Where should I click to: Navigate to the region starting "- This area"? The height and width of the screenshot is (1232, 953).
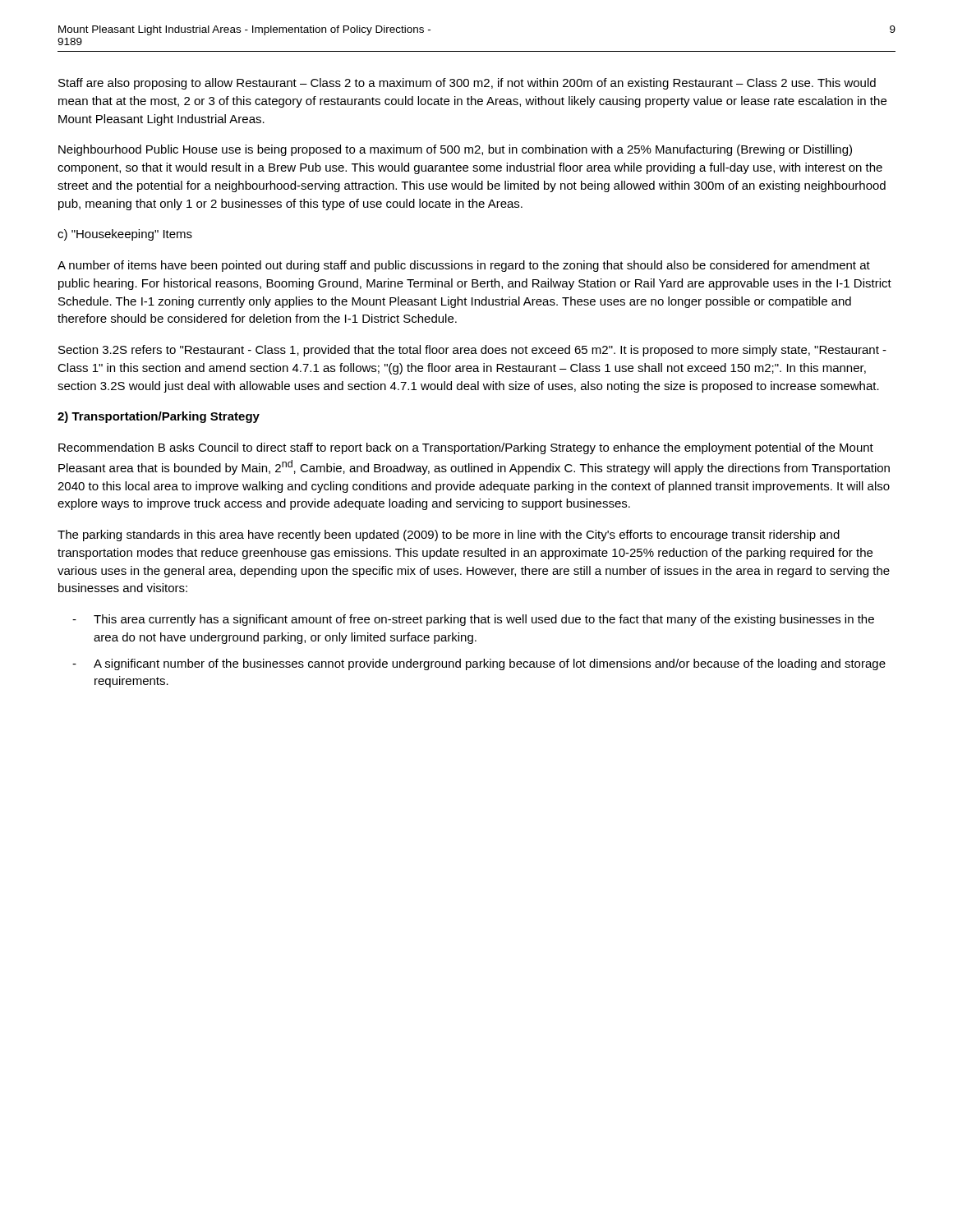[484, 628]
